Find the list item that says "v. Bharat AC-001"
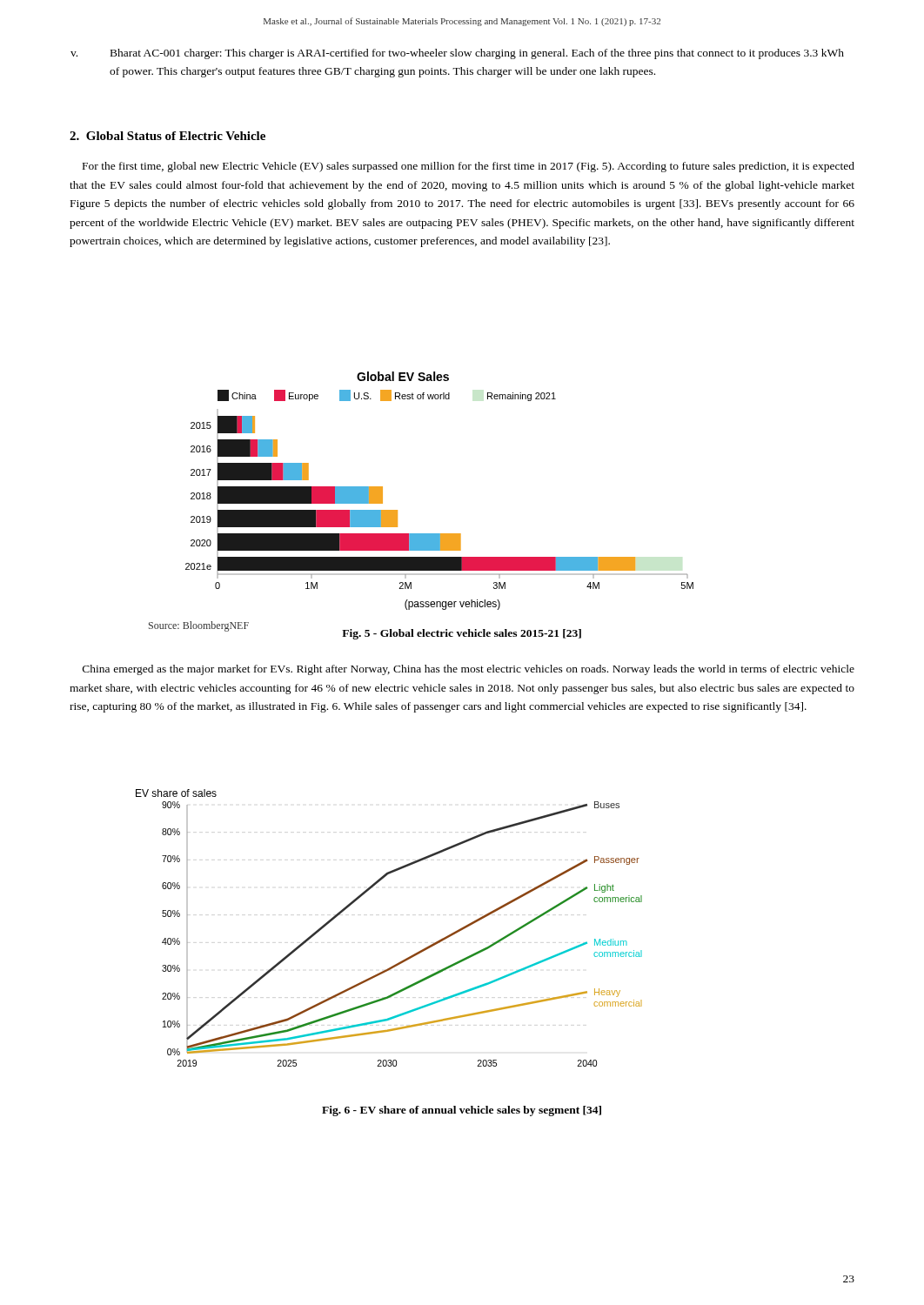This screenshot has width=924, height=1305. [462, 63]
